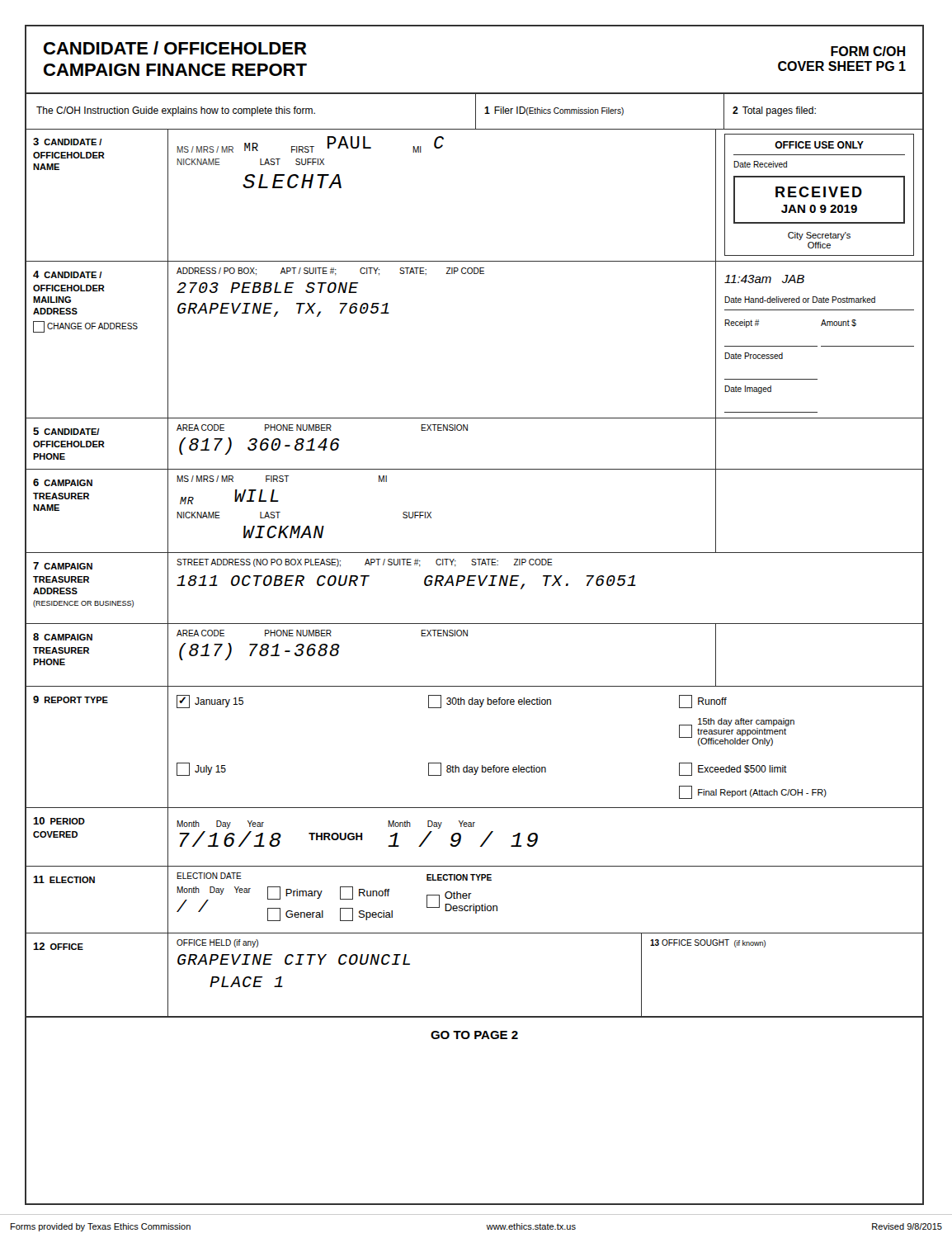
Task: Navigate to the region starting "11 ELECTION ELECTION DATE MonthDayYear / / Primary"
Action: pyautogui.click(x=474, y=900)
